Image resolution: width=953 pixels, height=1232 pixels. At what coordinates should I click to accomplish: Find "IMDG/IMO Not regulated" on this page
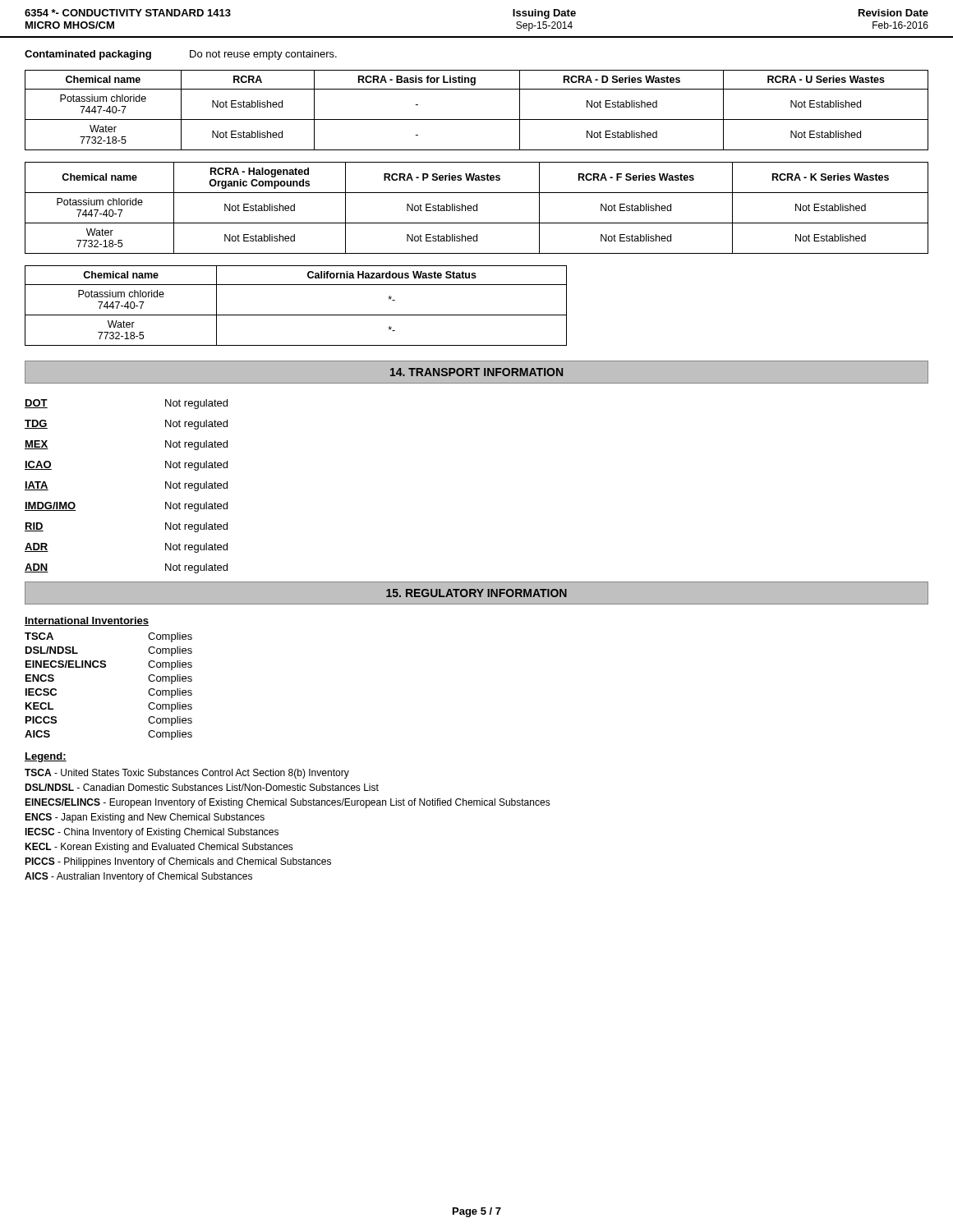(x=51, y=506)
